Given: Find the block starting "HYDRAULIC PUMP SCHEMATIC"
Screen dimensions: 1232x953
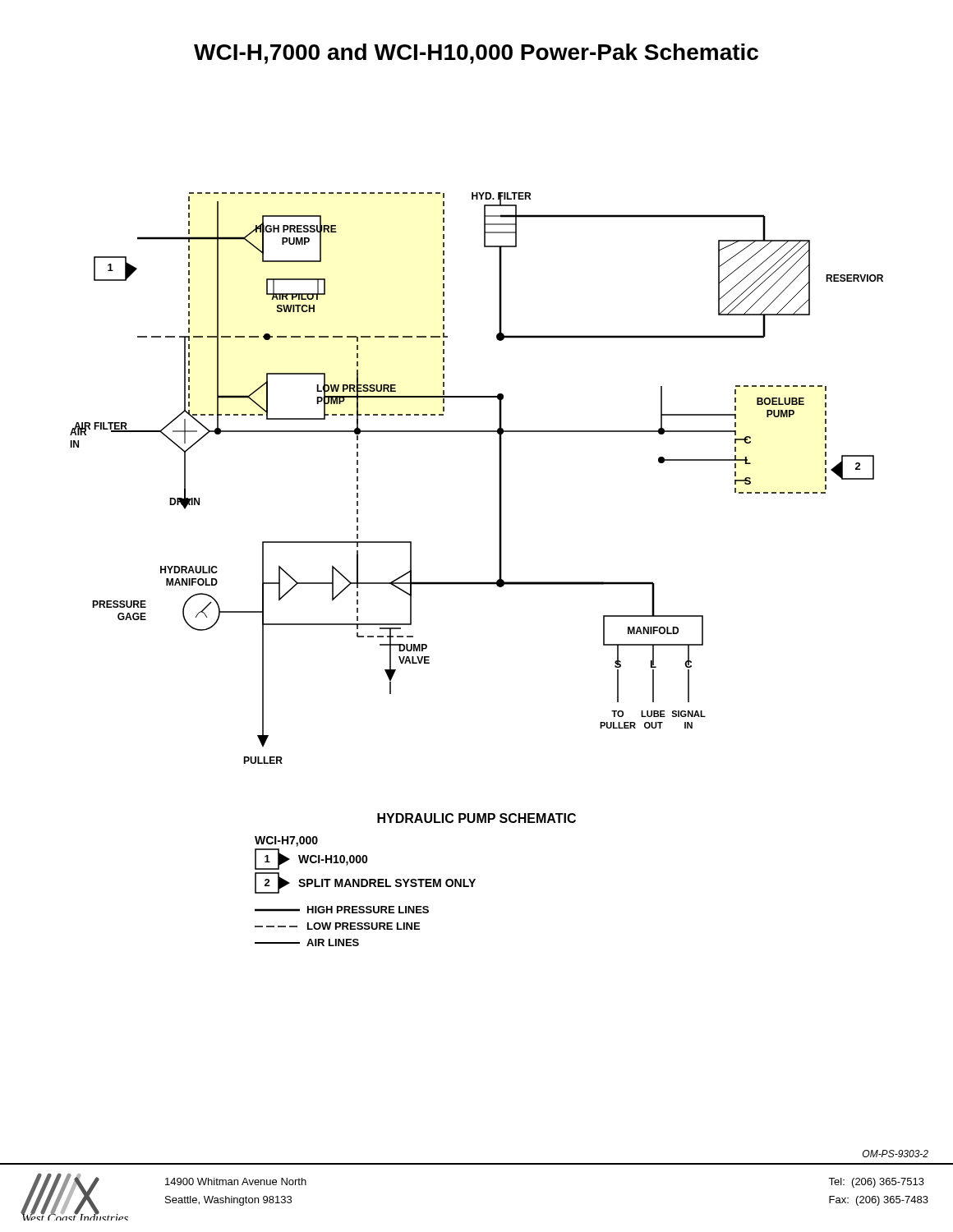Looking at the screenshot, I should tap(476, 818).
